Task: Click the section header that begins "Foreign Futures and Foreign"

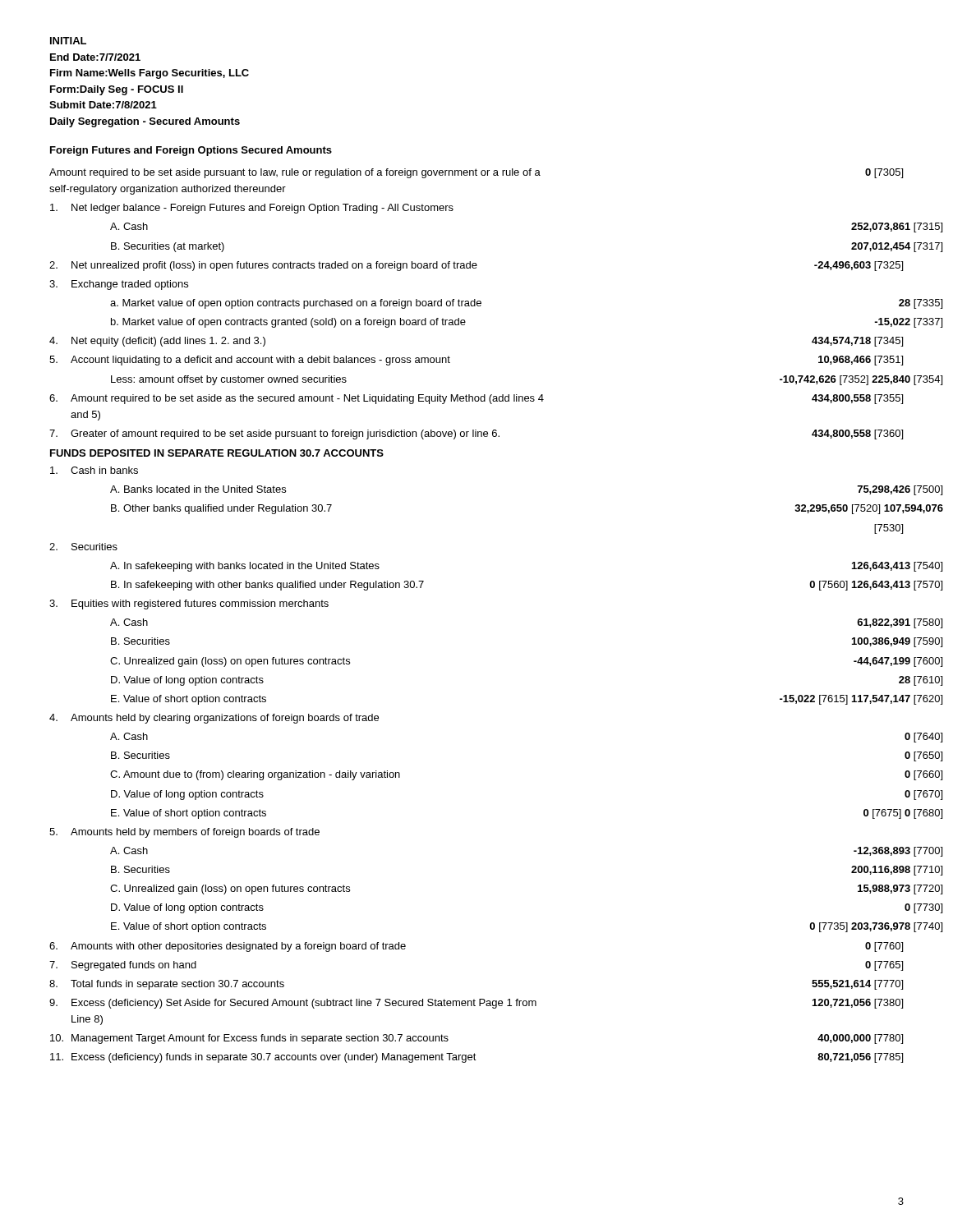Action: point(191,150)
